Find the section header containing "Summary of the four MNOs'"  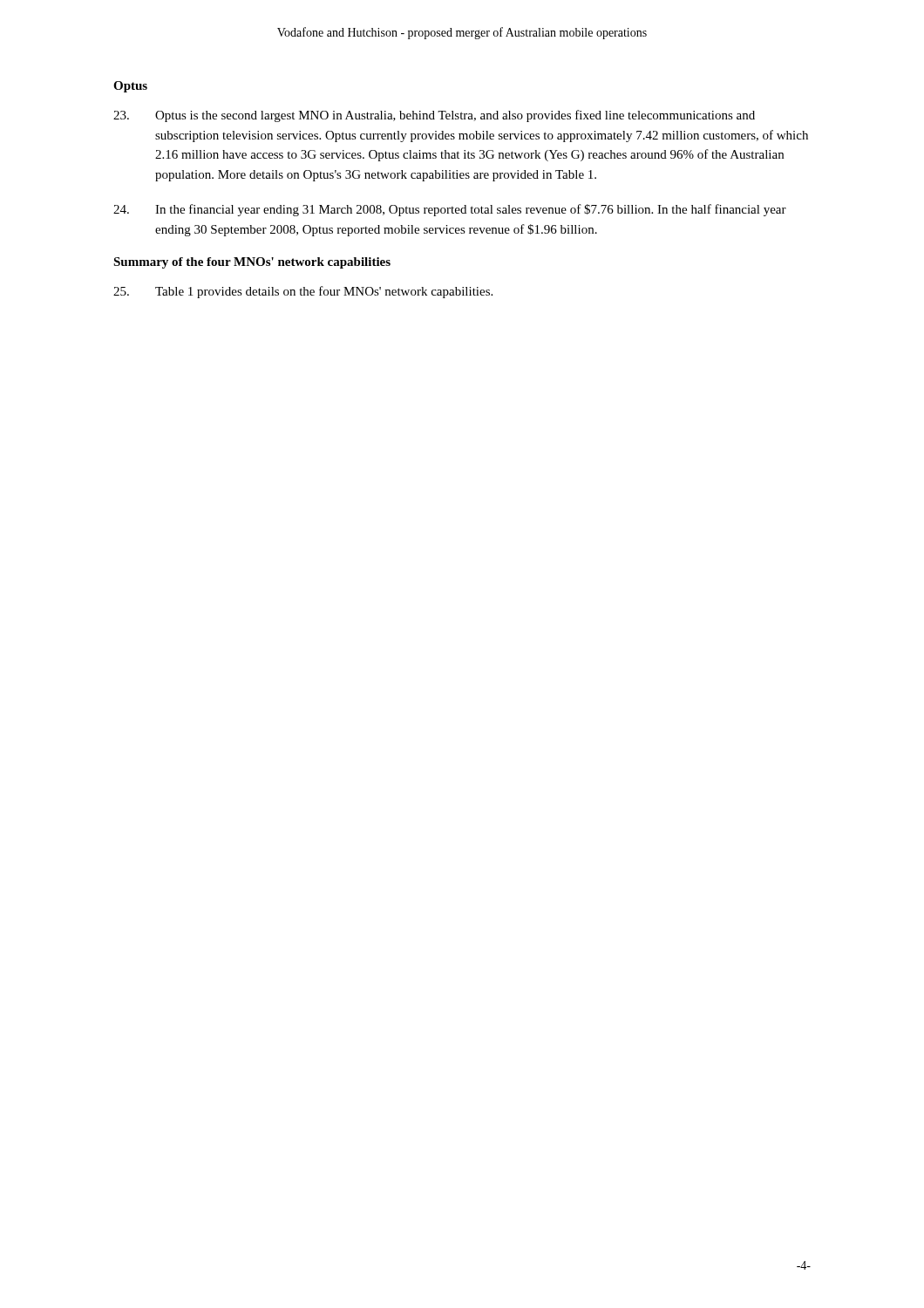(x=252, y=262)
